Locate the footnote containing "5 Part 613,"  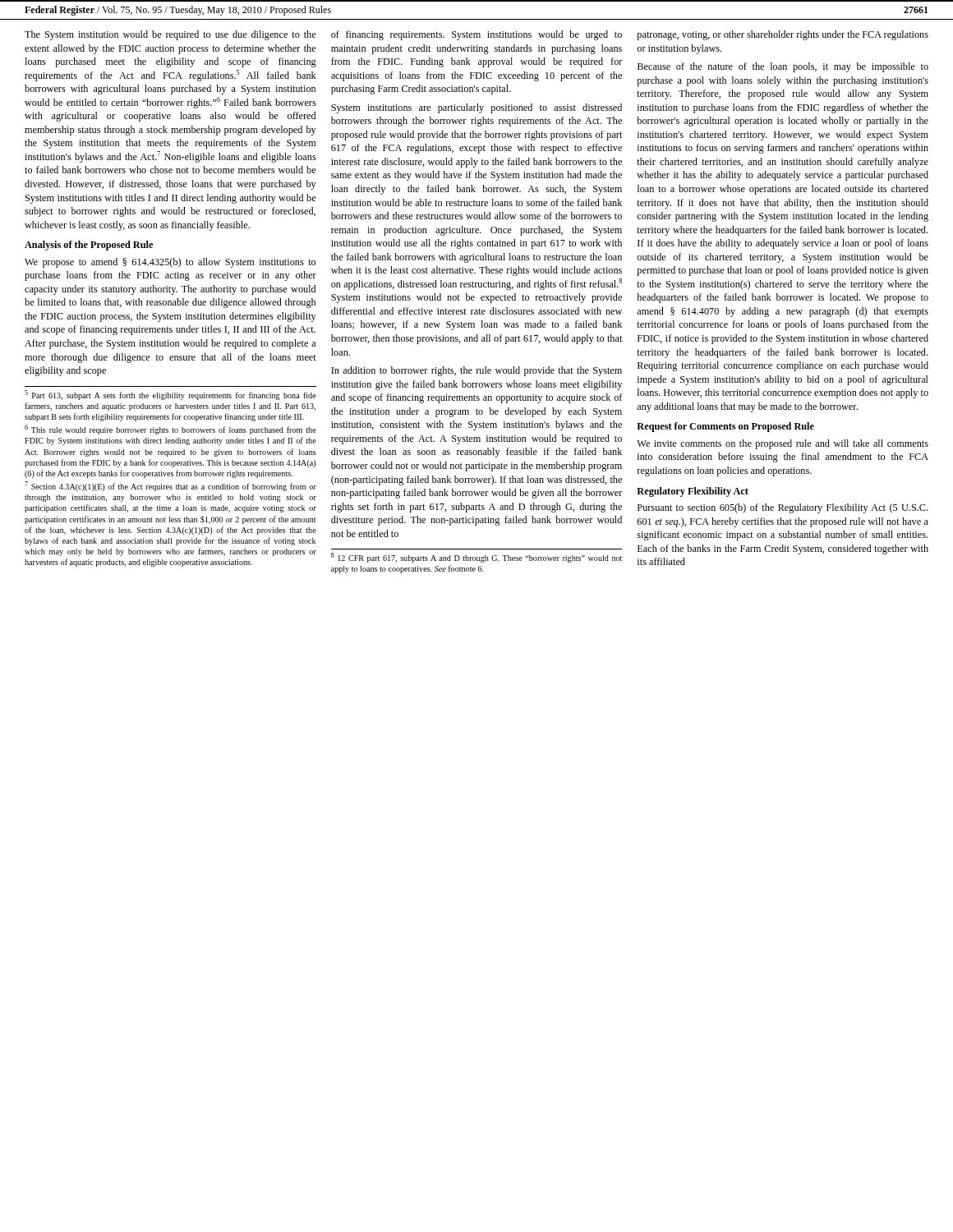point(170,406)
